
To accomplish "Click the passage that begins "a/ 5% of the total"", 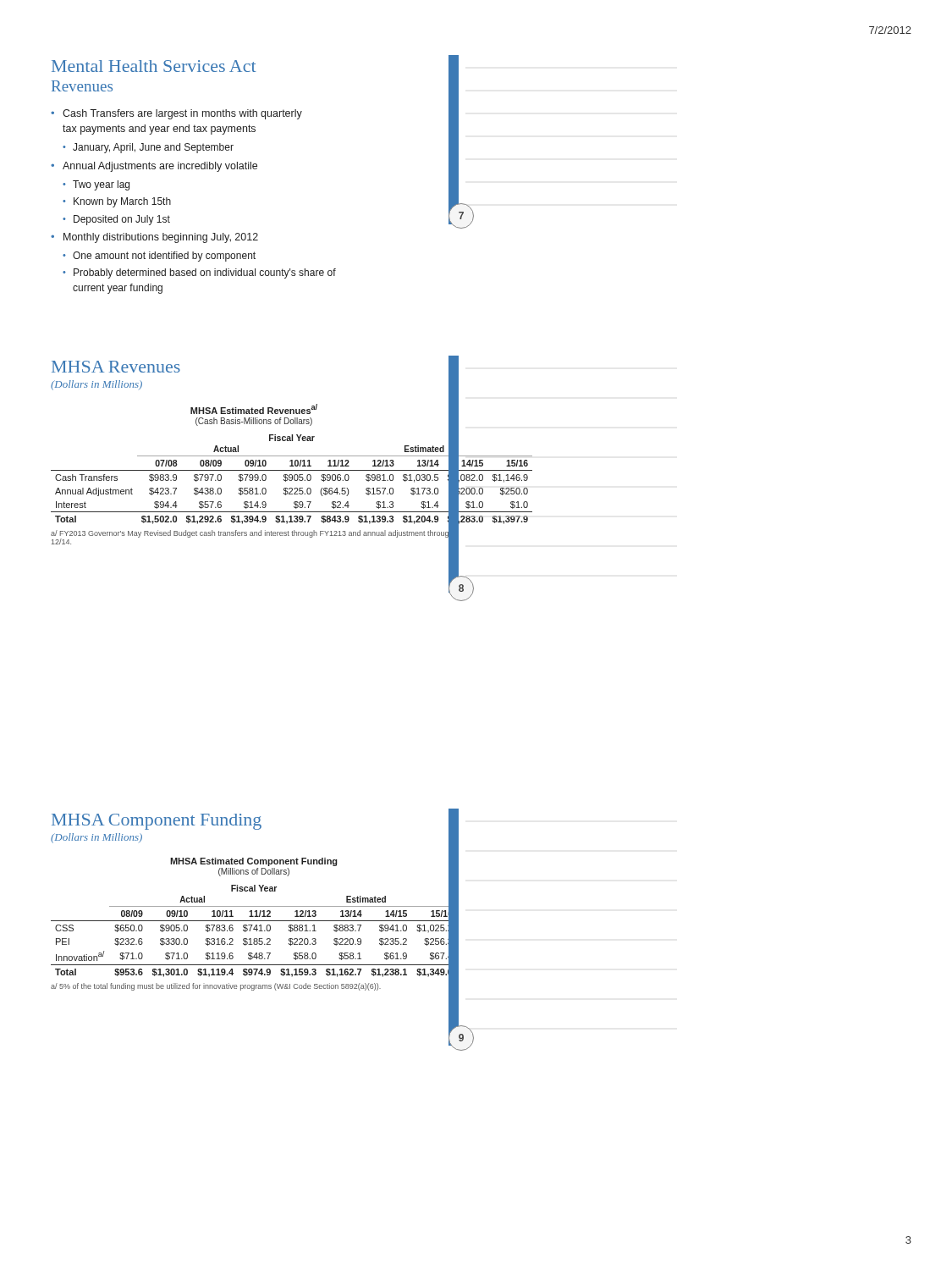I will click(216, 986).
